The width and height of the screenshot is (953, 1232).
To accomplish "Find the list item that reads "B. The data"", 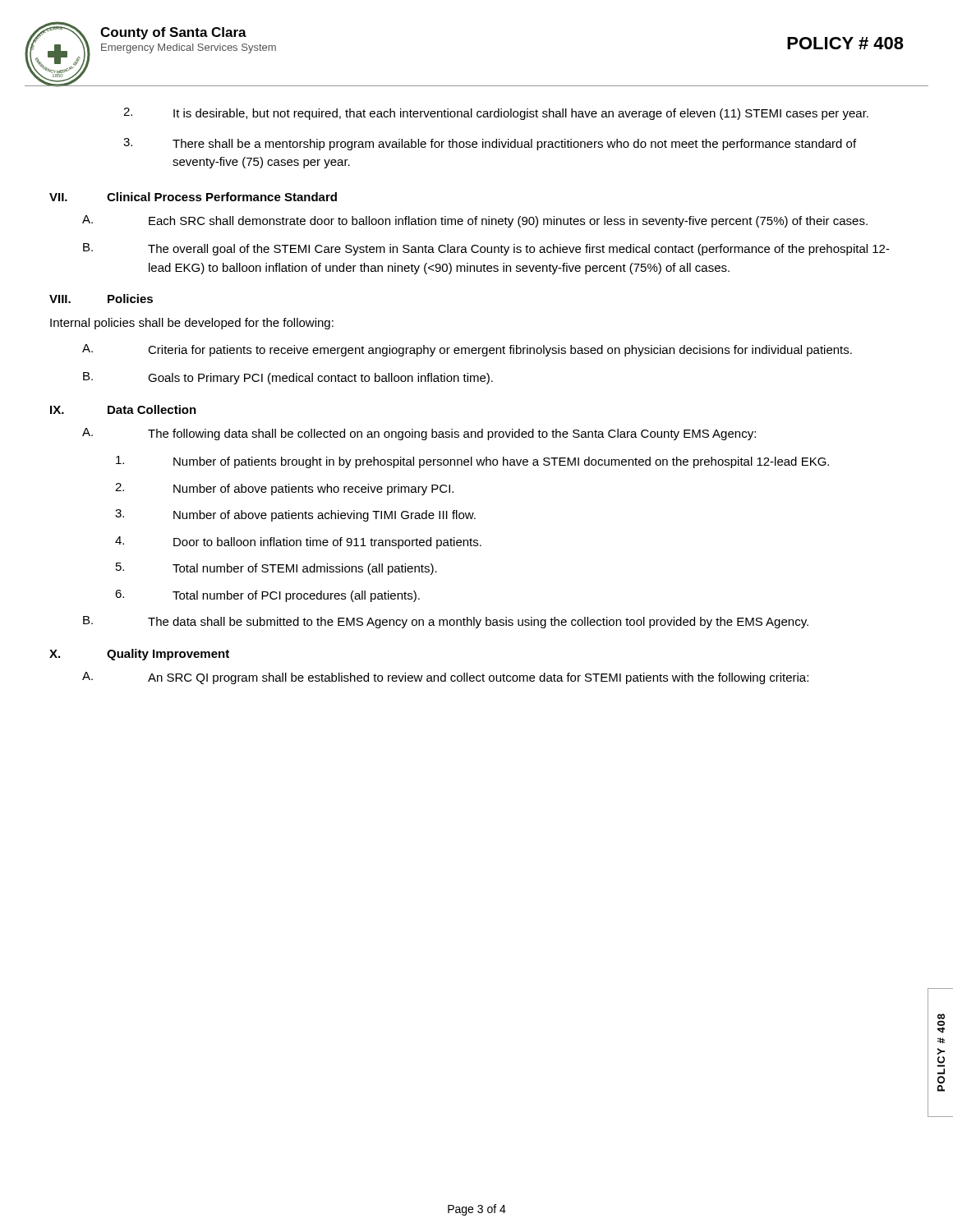I will pos(476,622).
